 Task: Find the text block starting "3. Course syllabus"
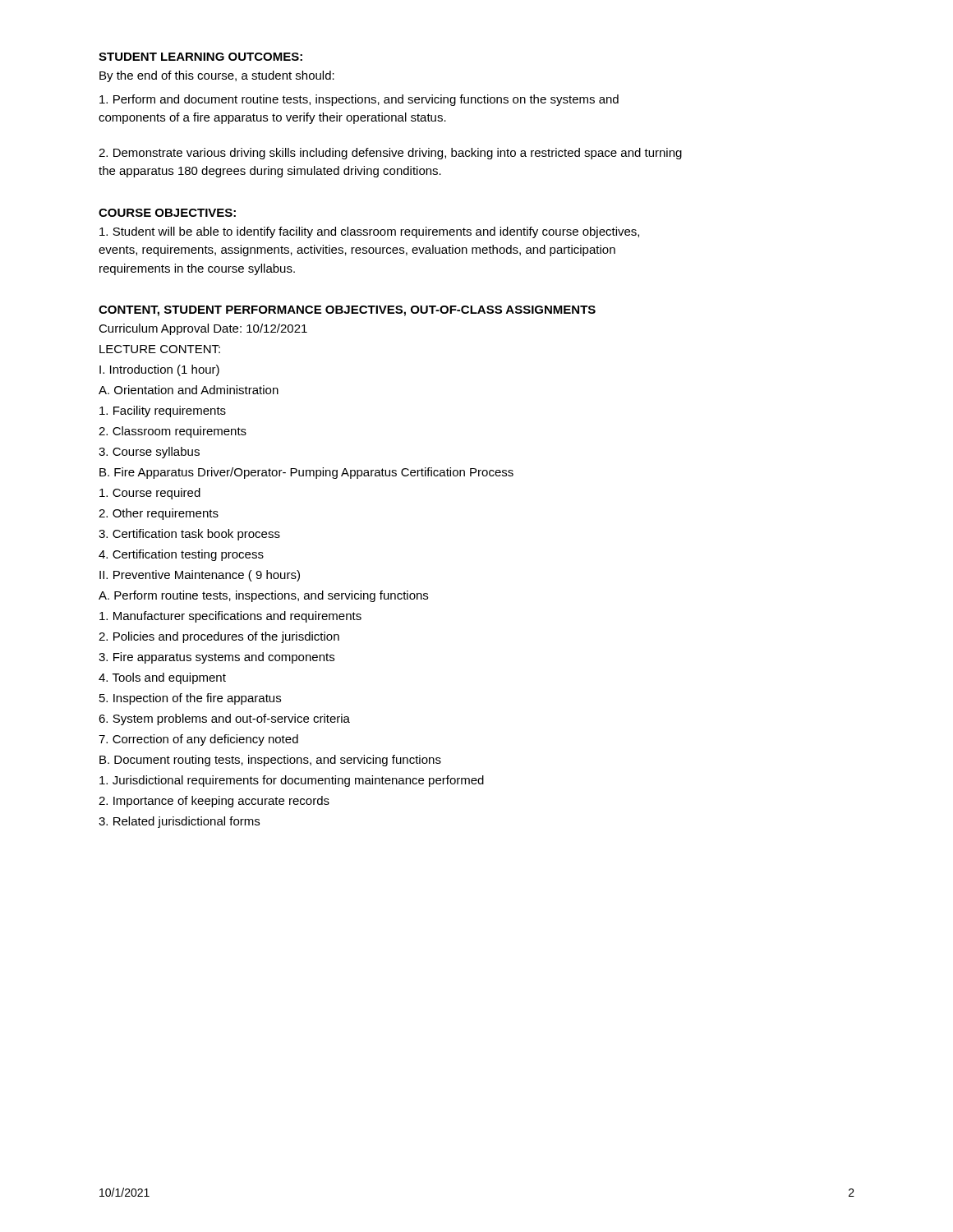(149, 451)
